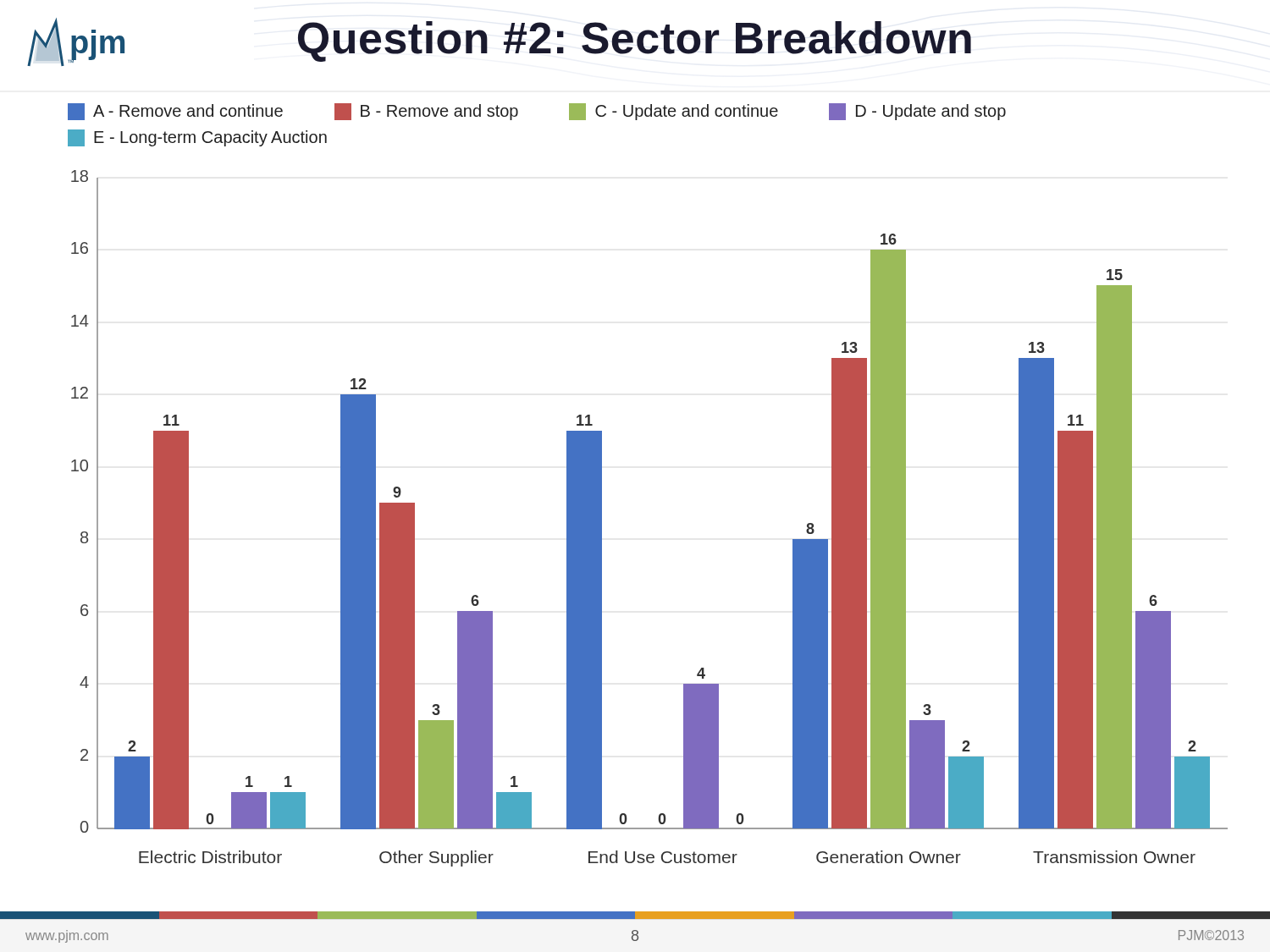Where does it say "D - Update and stop"?
This screenshot has height=952, width=1270.
point(918,111)
